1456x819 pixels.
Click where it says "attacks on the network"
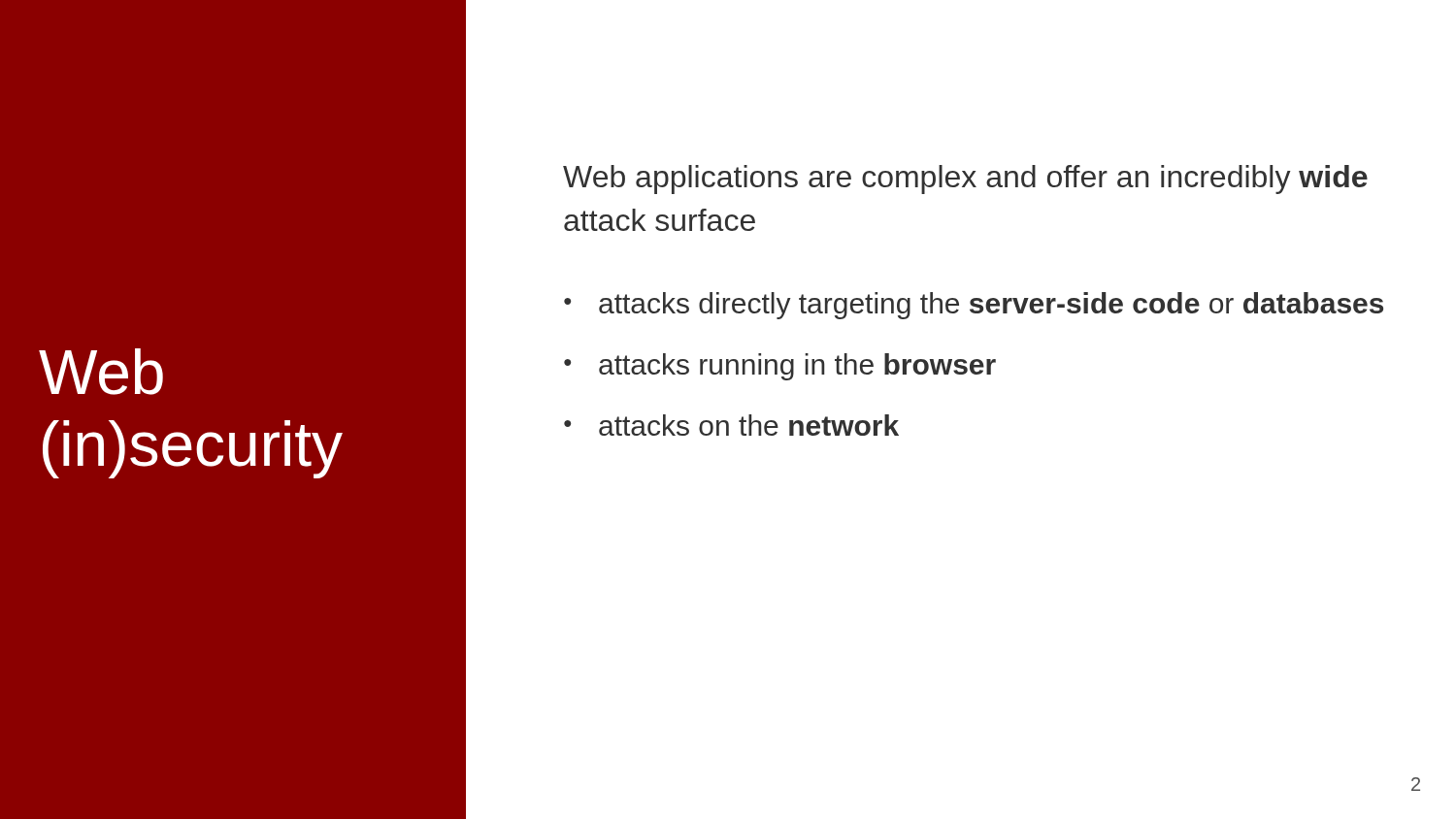[748, 425]
